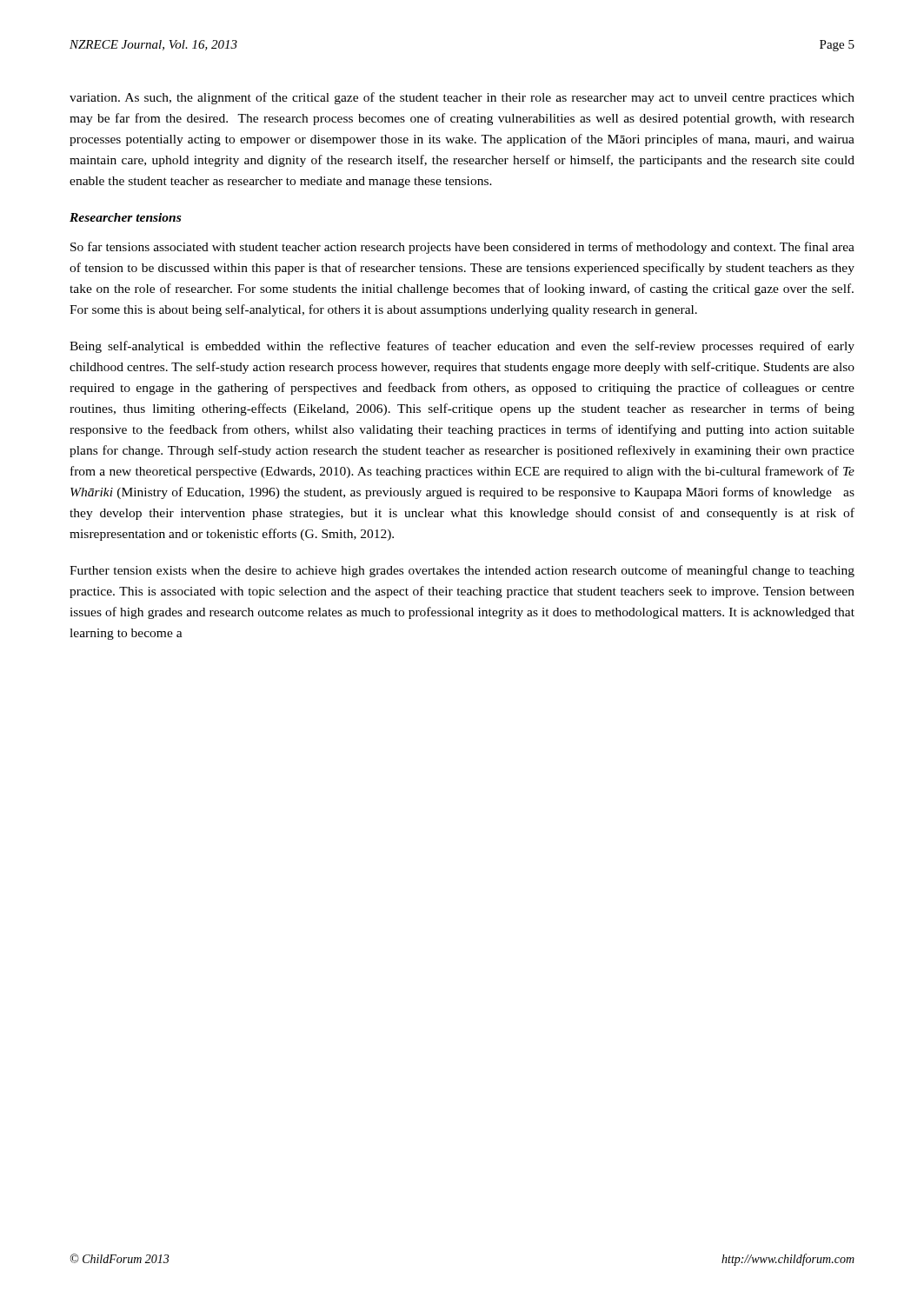Locate a section header
The width and height of the screenshot is (924, 1304).
tap(126, 217)
